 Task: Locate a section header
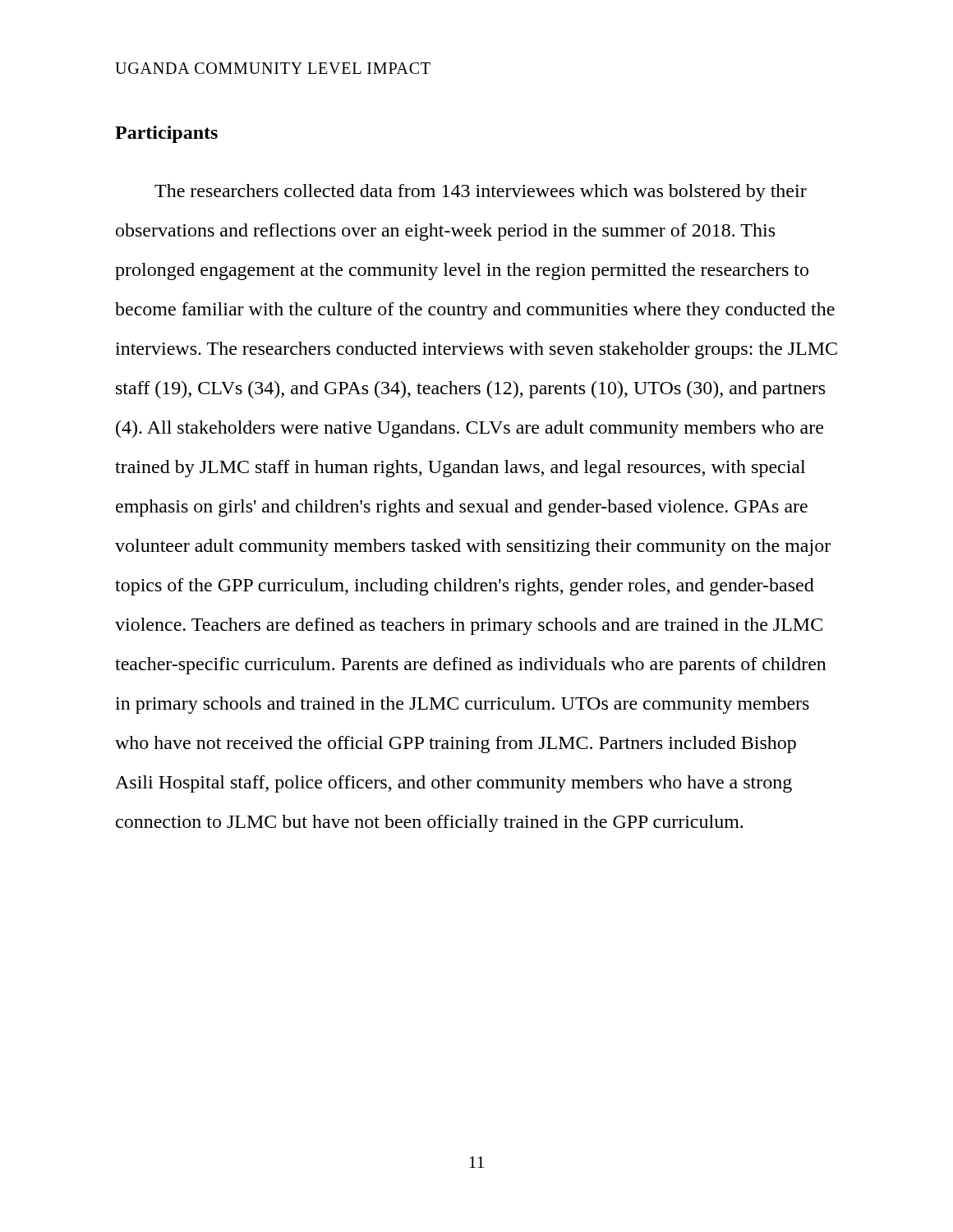[x=166, y=132]
